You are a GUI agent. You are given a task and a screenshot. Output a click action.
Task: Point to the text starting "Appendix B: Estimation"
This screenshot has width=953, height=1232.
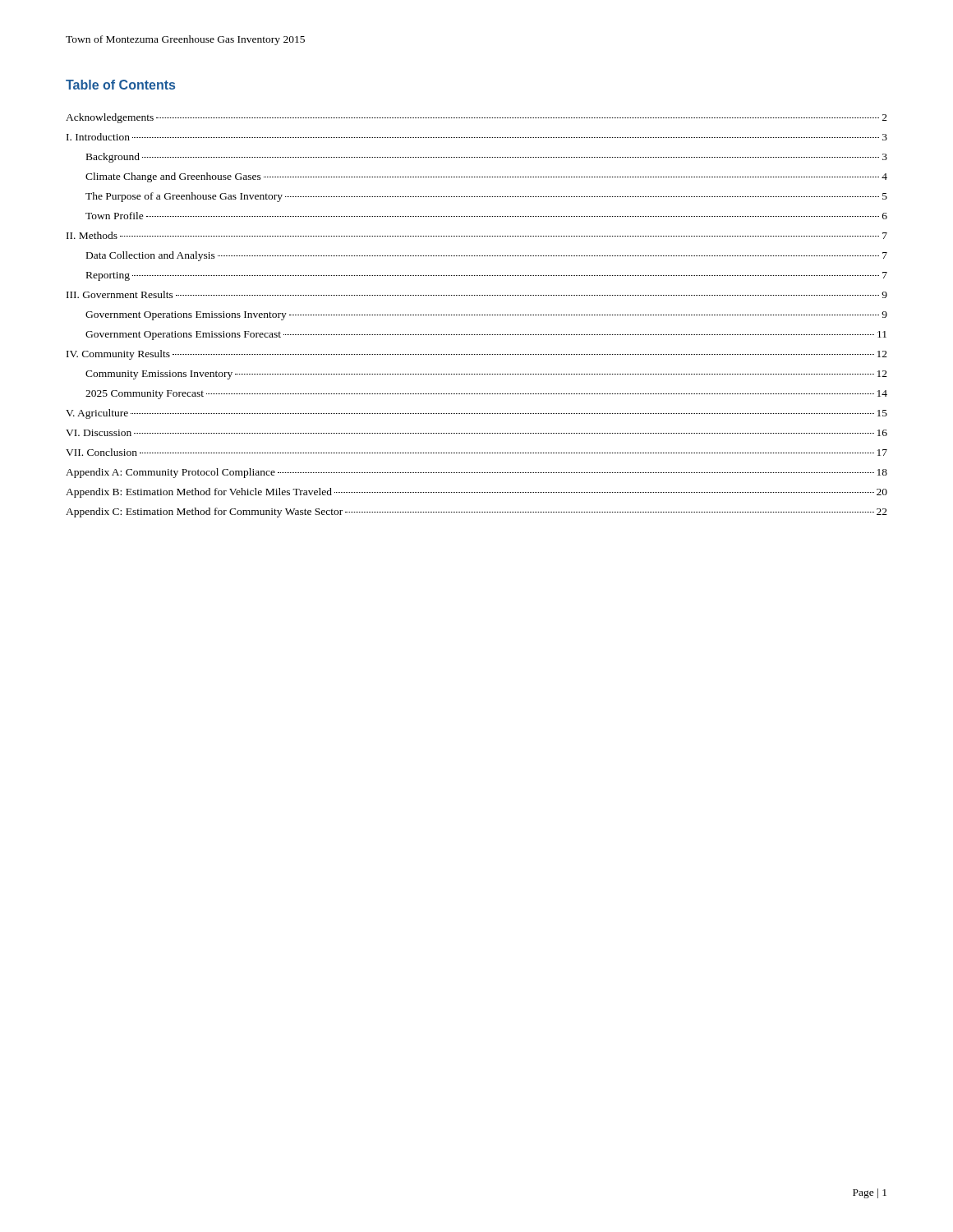pos(476,492)
